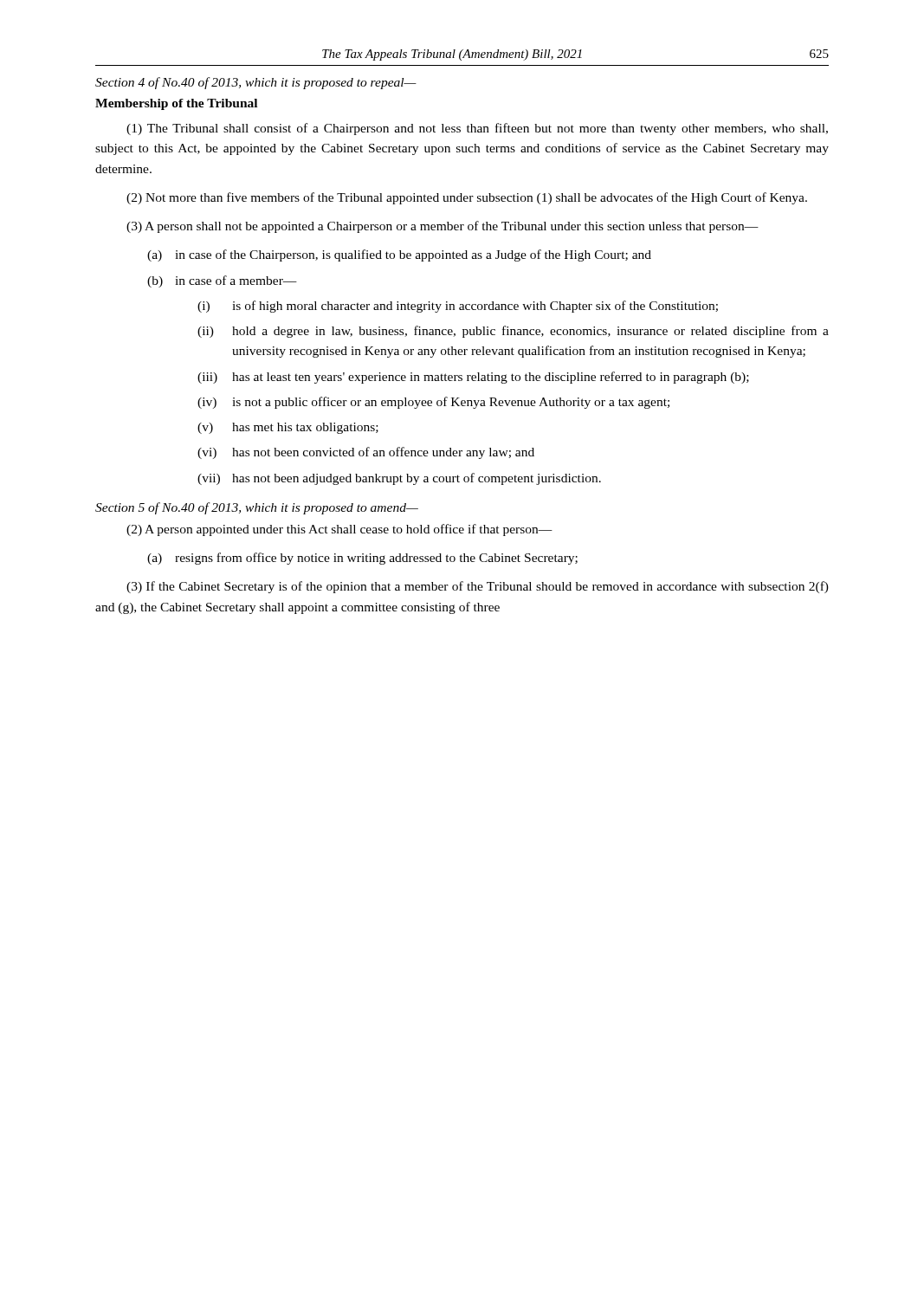Find the block on this page that starts "(i) is of high moral character and"

[x=458, y=305]
